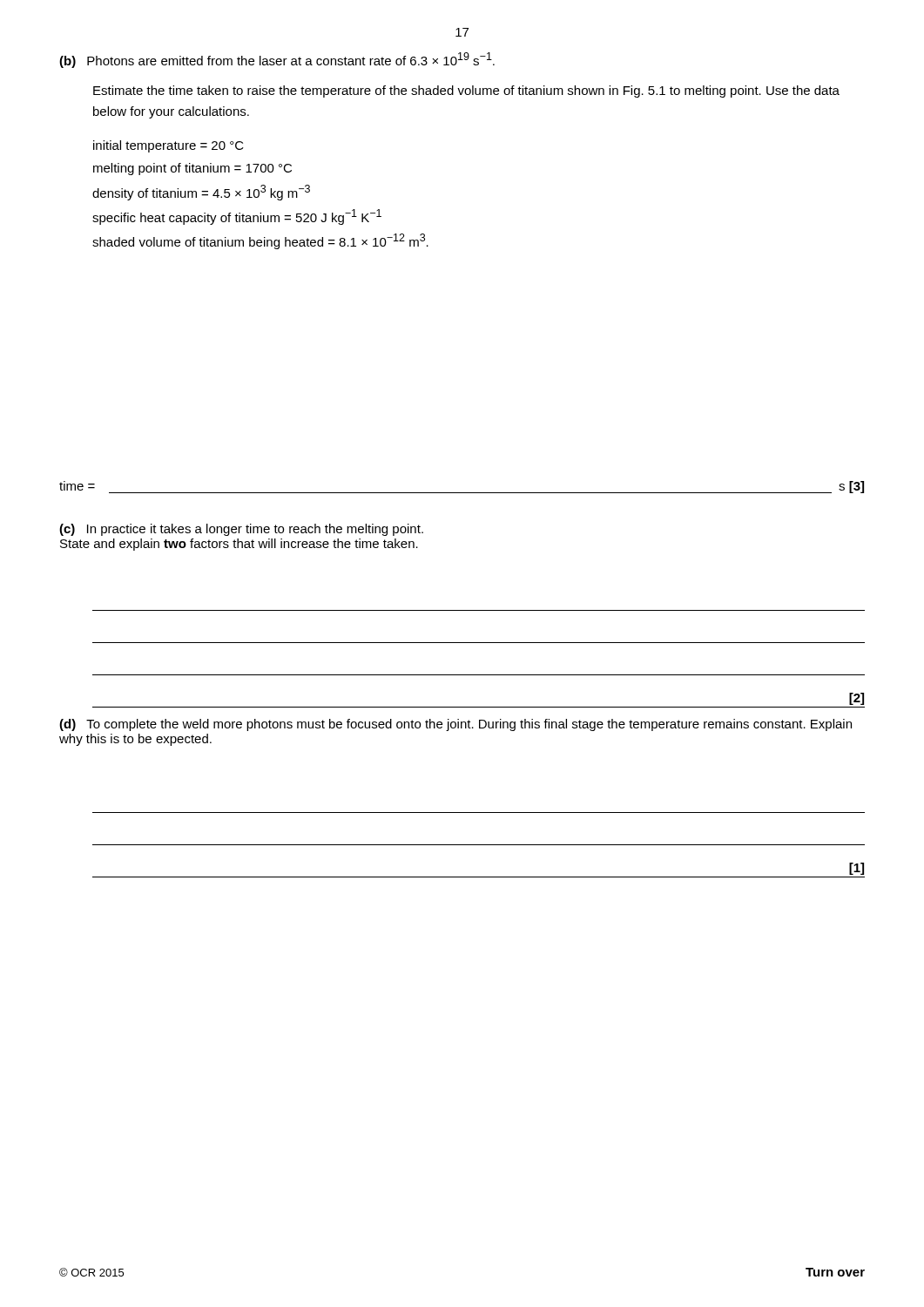Click on the list item containing "(d) To complete"

click(x=456, y=731)
